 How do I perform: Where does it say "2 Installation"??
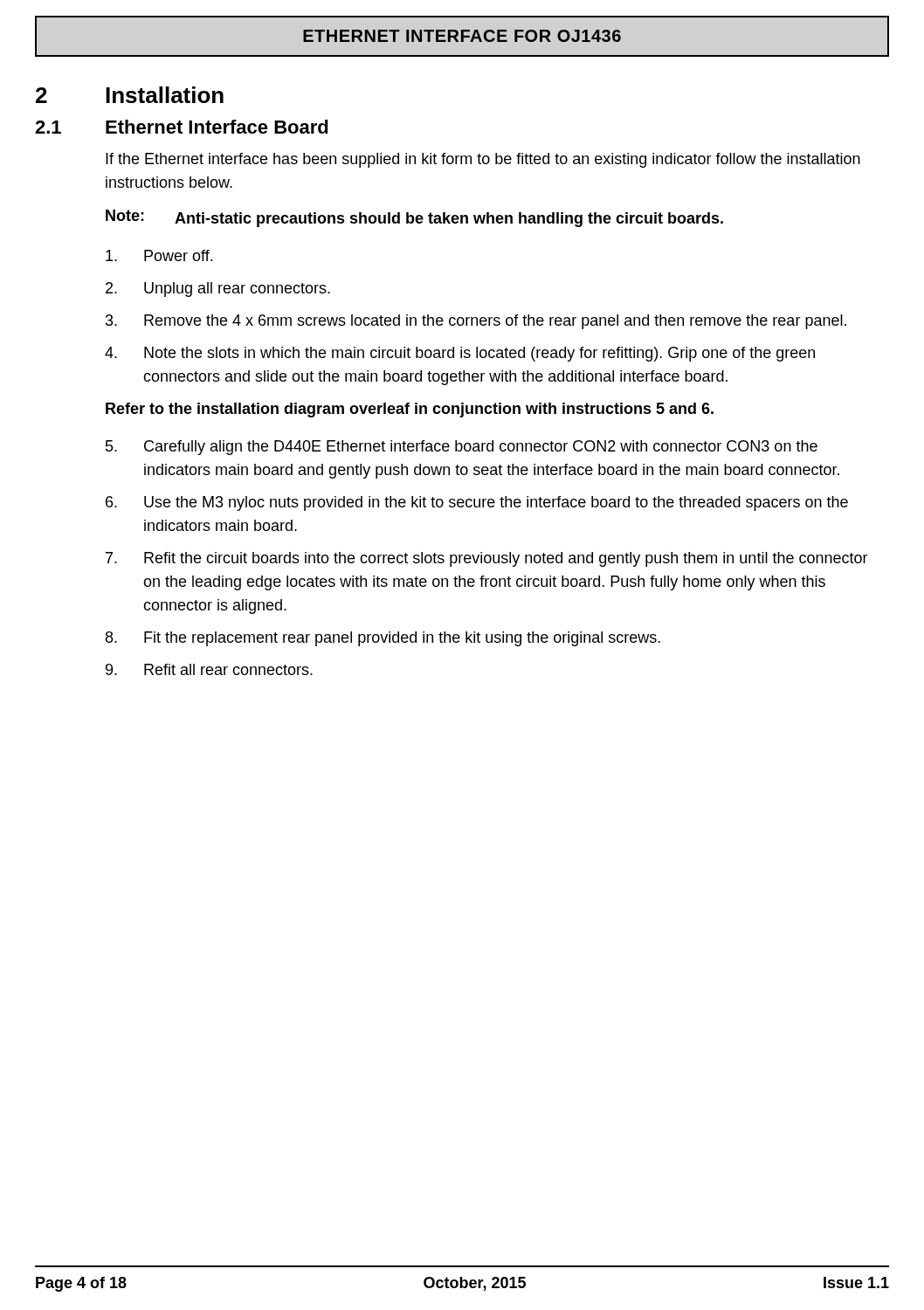coord(130,96)
